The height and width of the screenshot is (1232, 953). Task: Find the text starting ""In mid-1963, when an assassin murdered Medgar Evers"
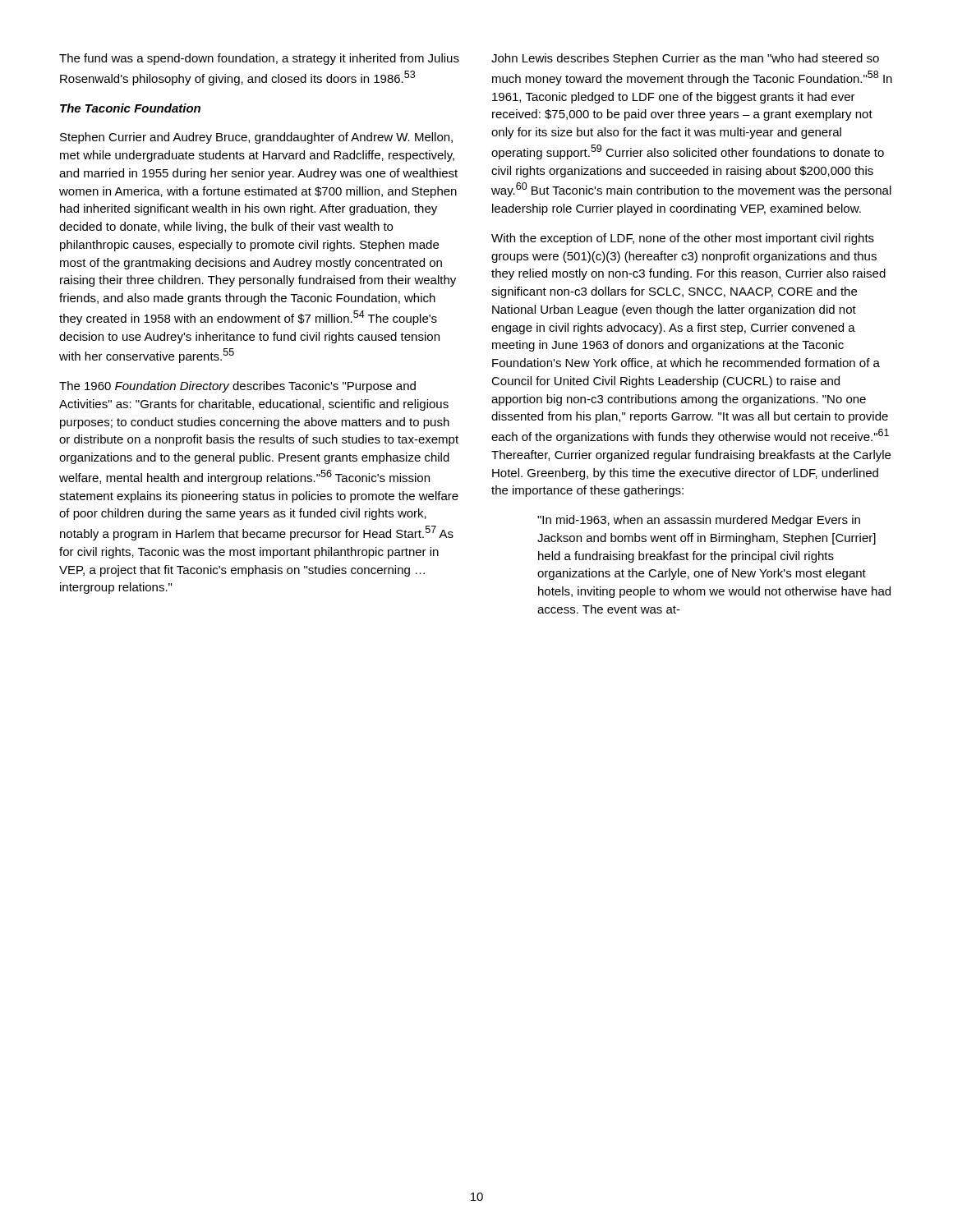pos(716,565)
